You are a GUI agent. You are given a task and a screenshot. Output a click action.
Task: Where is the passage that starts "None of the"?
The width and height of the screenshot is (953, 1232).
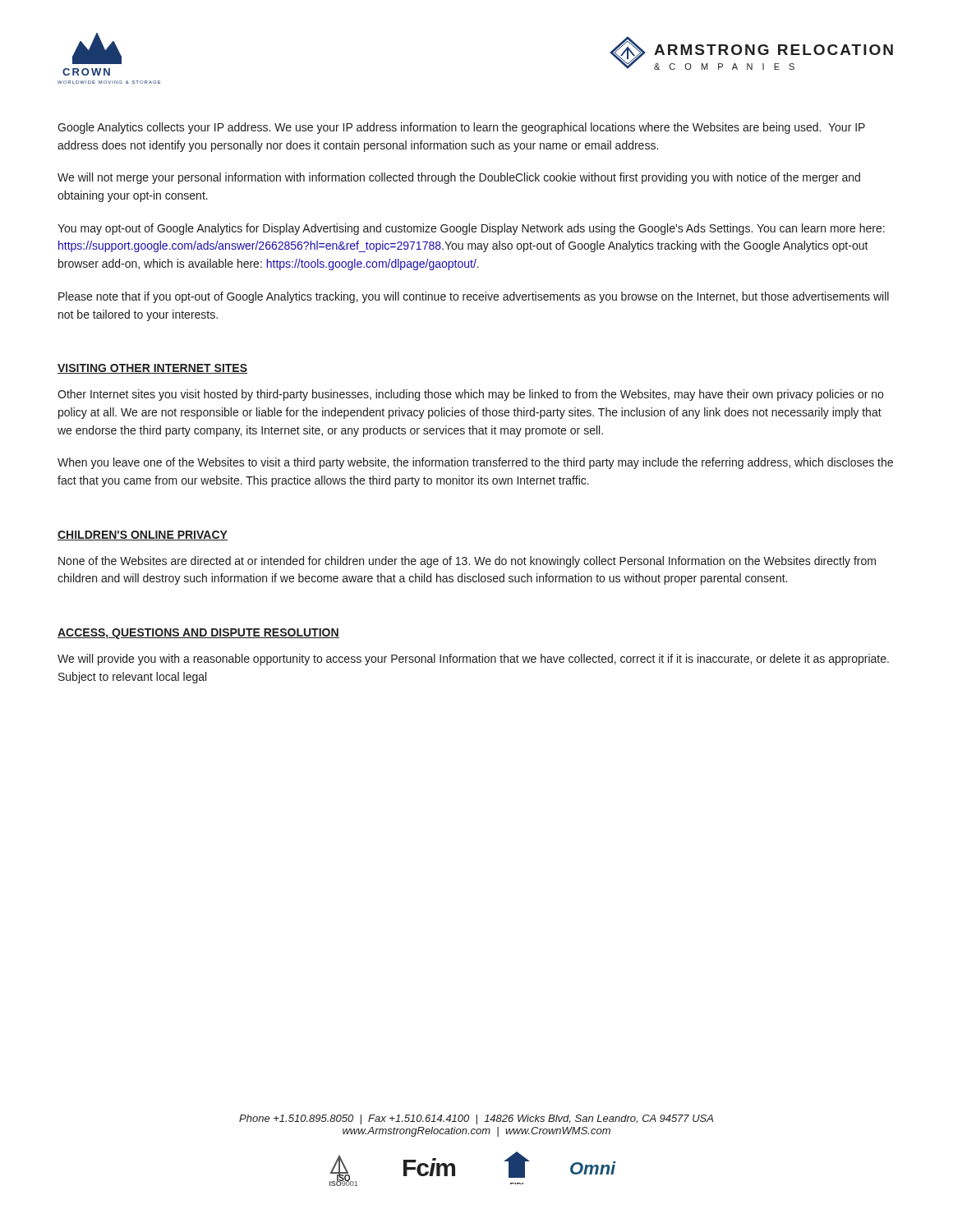pyautogui.click(x=467, y=570)
